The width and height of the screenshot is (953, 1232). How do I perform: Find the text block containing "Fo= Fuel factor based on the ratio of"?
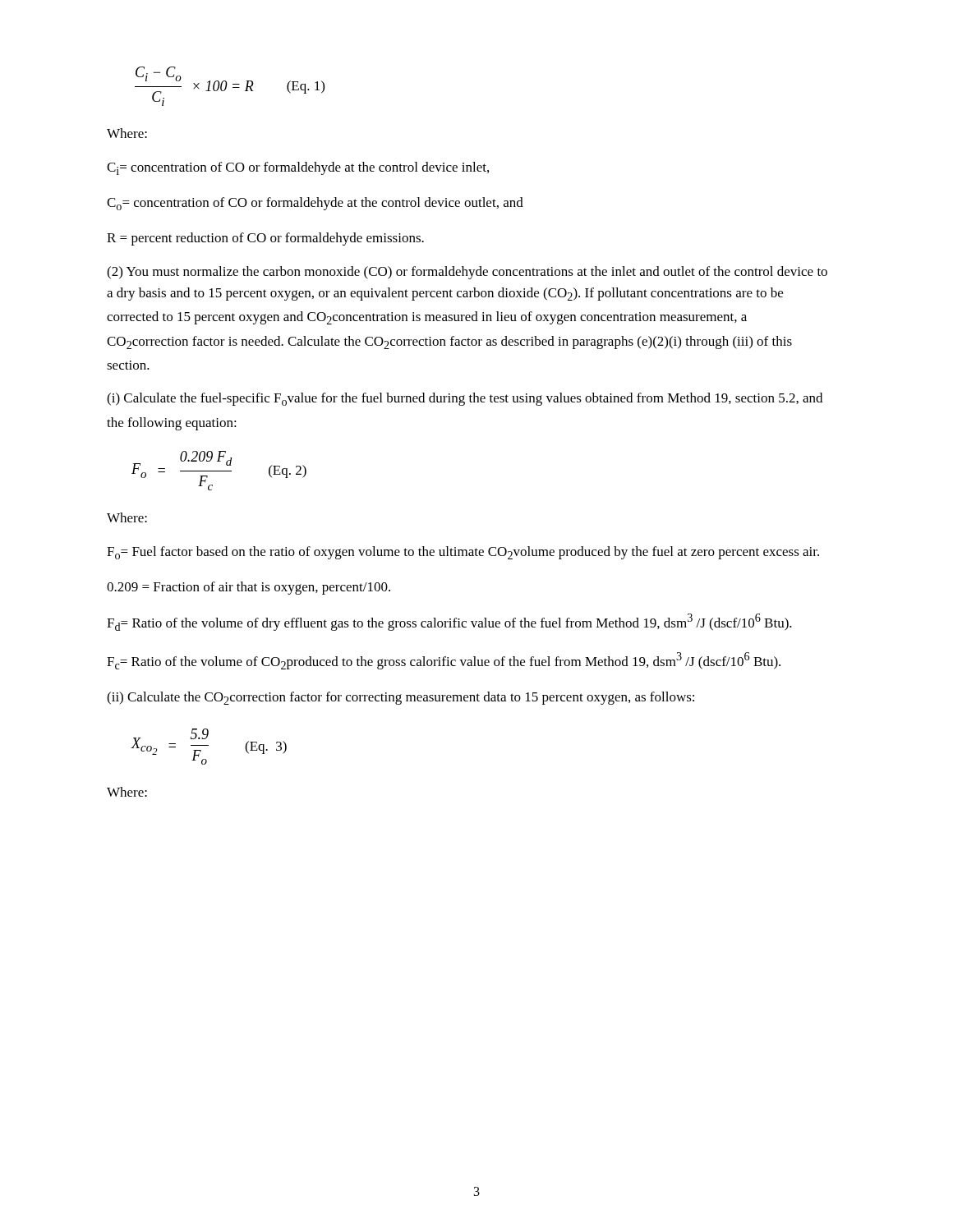(463, 552)
